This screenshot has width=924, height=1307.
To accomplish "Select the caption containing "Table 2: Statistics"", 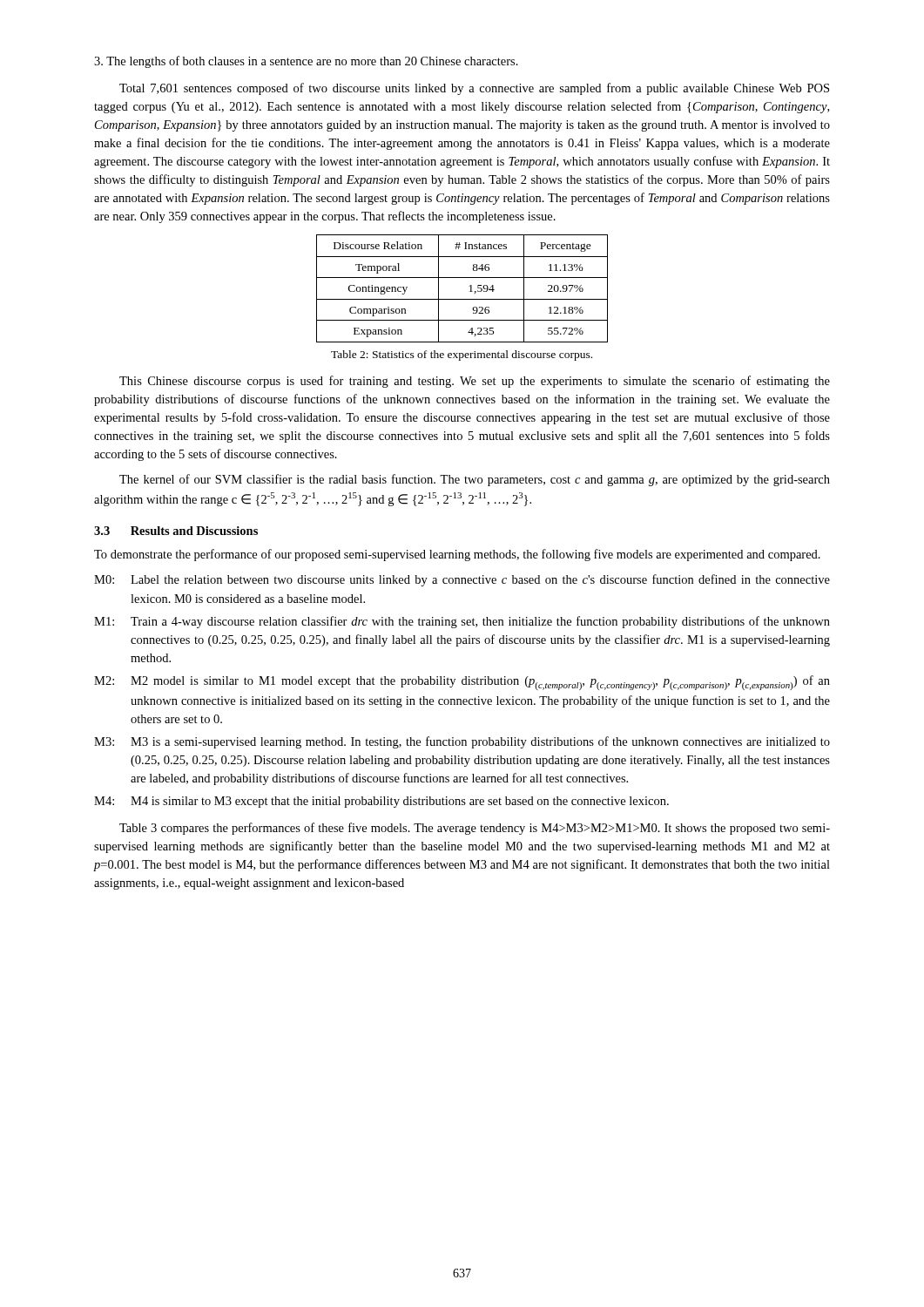I will (462, 354).
